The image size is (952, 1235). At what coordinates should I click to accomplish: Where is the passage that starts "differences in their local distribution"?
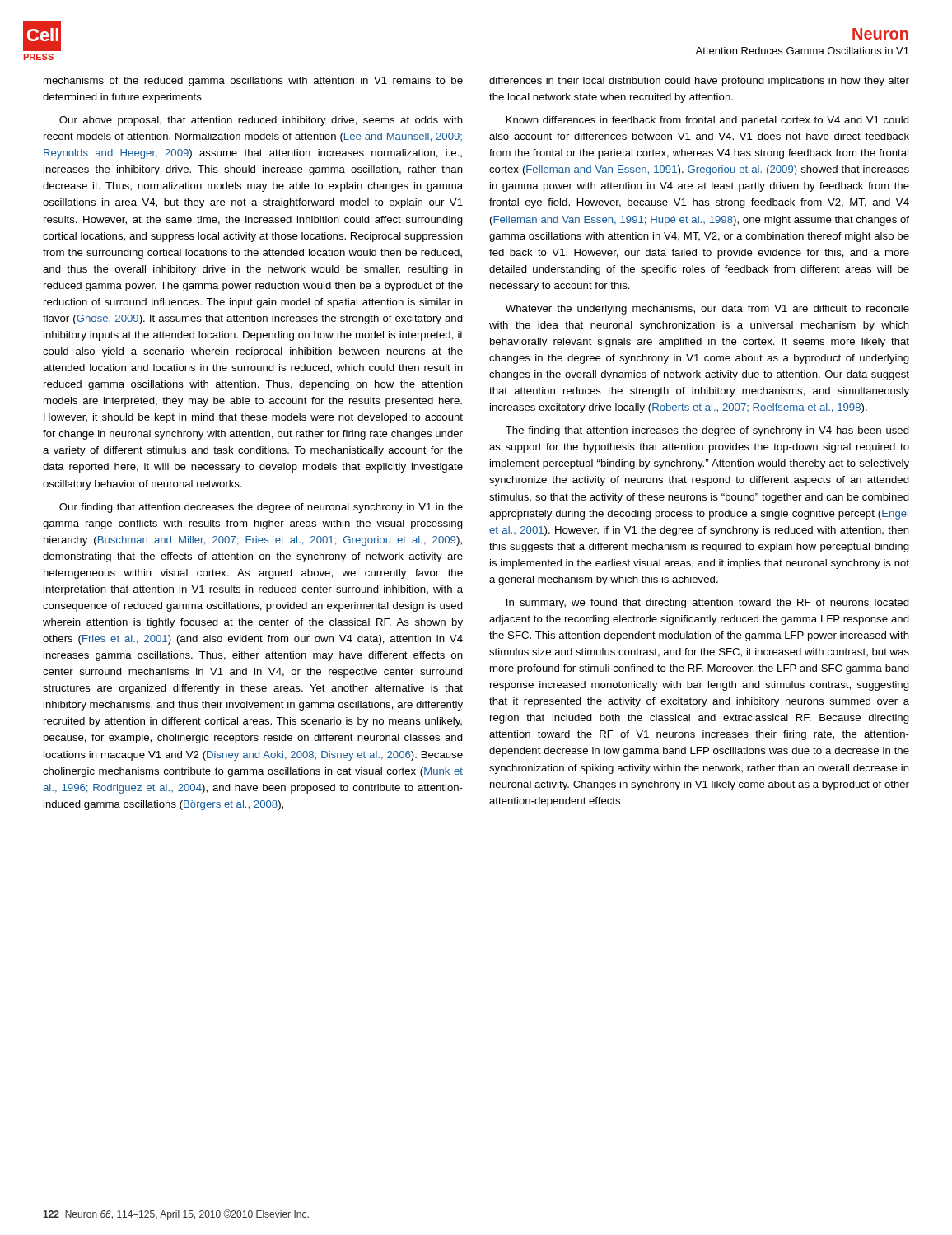699,441
